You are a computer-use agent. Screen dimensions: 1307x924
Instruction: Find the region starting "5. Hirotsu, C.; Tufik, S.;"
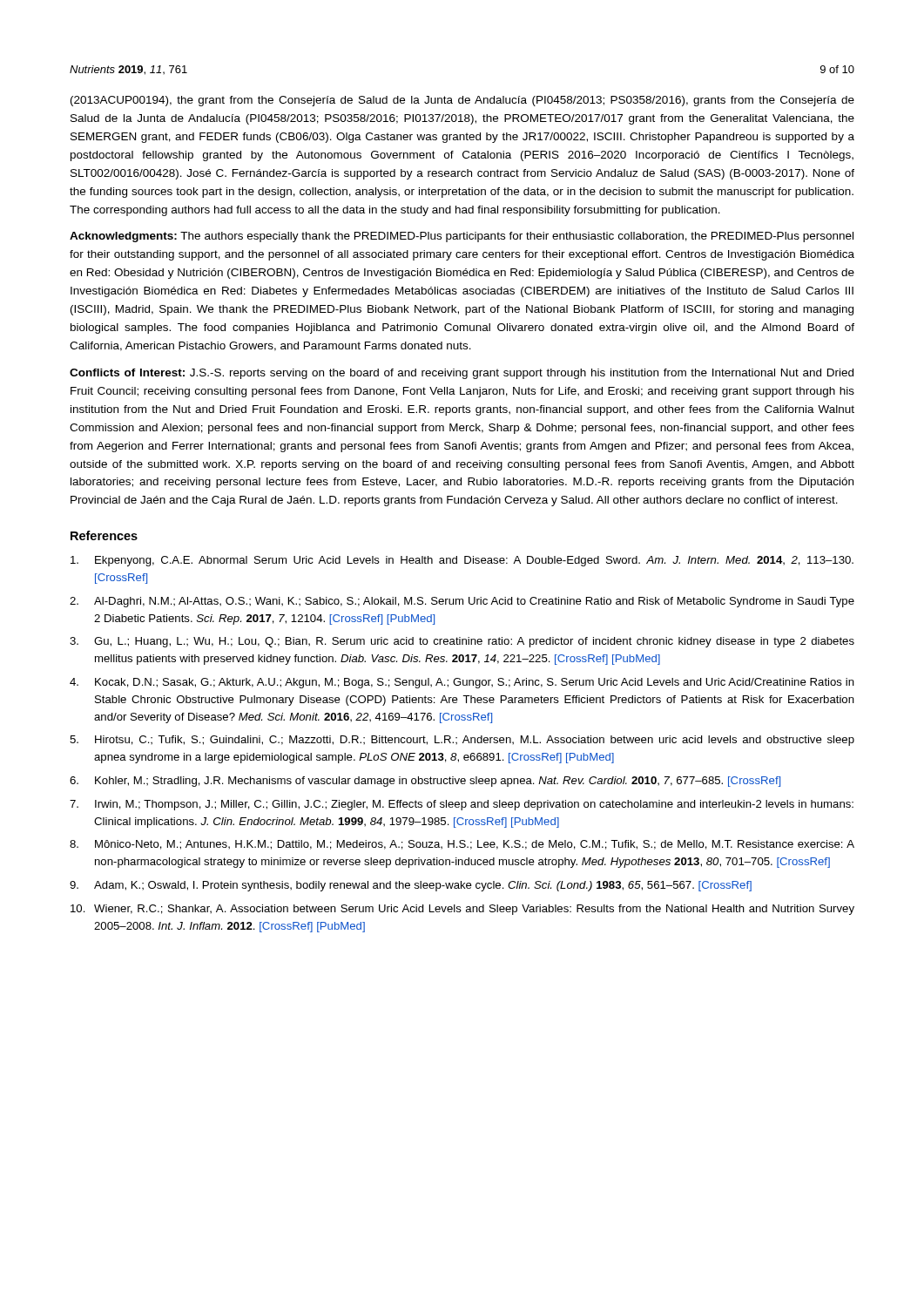(x=462, y=749)
